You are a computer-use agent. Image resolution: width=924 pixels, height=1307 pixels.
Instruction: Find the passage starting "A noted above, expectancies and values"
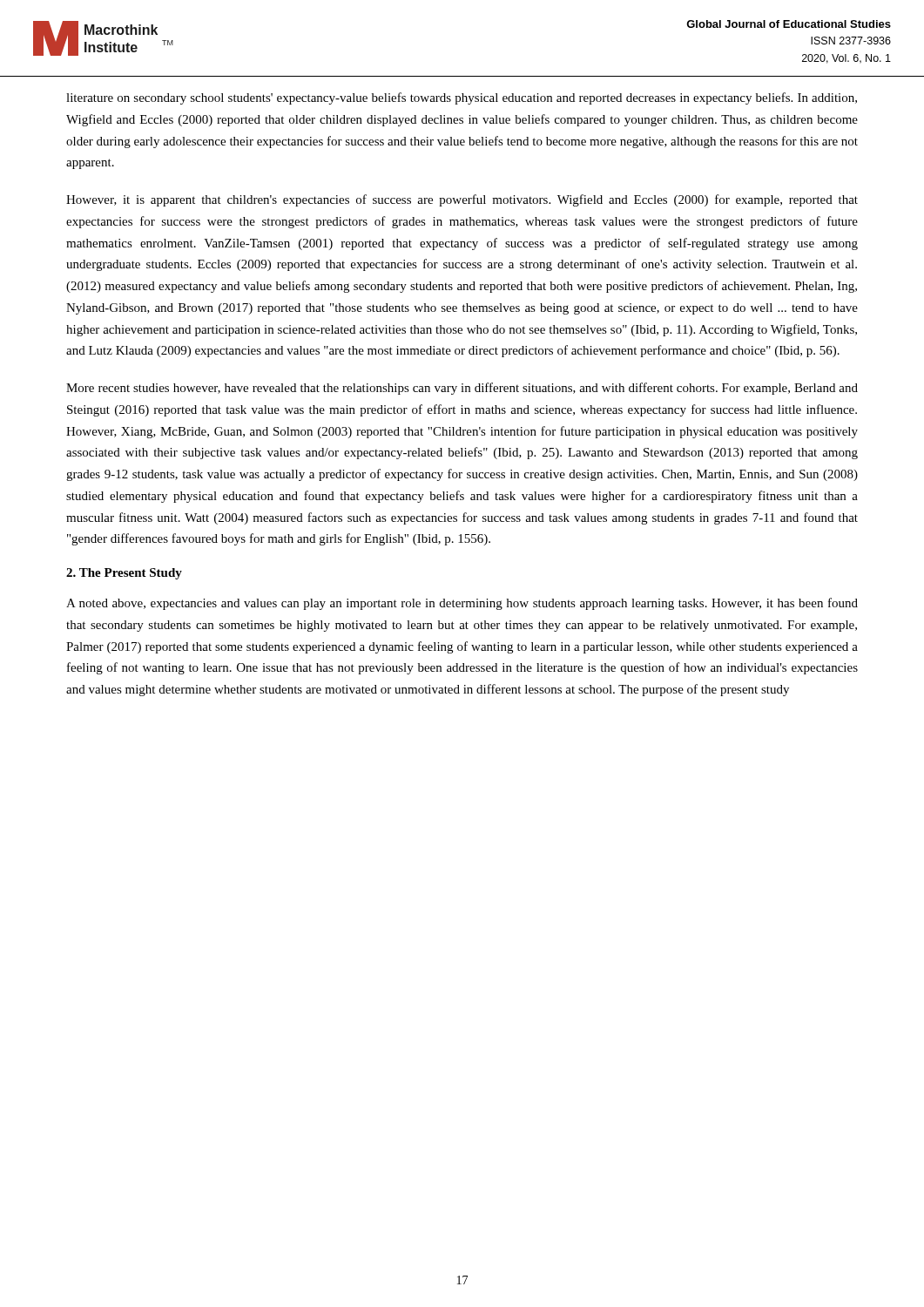[462, 646]
